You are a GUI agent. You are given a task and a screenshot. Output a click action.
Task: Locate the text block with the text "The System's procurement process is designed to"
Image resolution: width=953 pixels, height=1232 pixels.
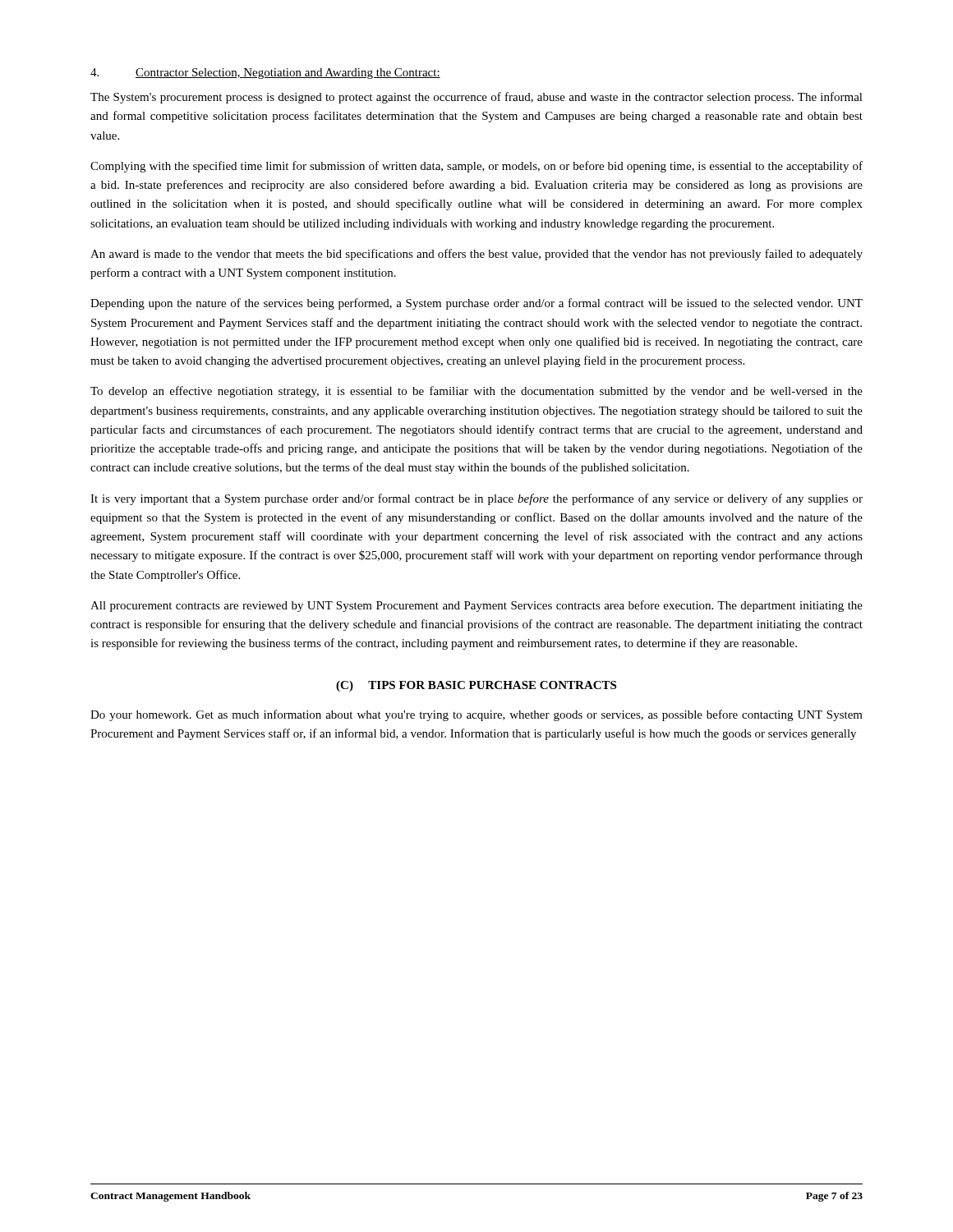pos(476,116)
